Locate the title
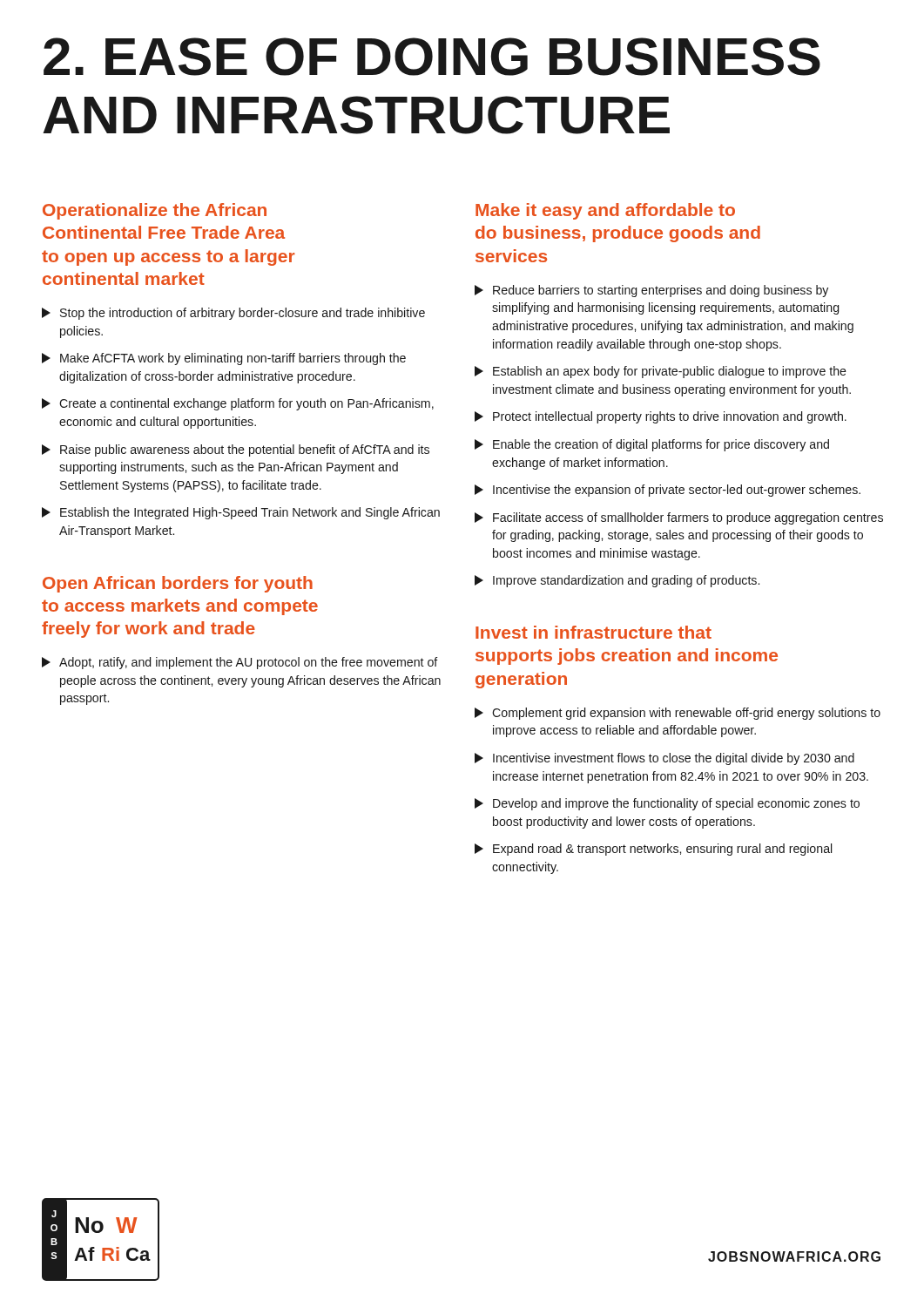Viewport: 924px width, 1307px height. (x=451, y=86)
